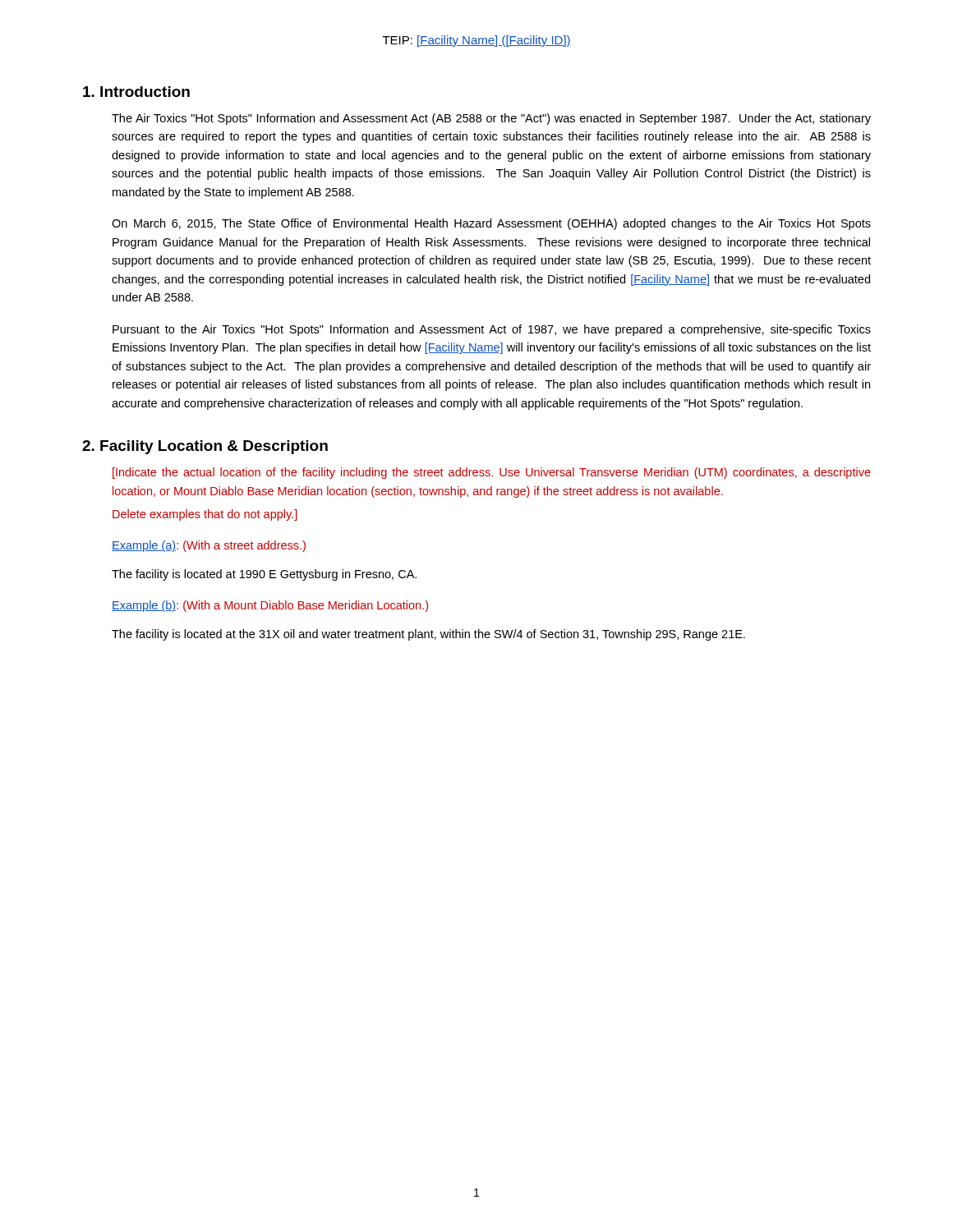Navigate to the text block starting "1. Introduction"

pos(136,92)
